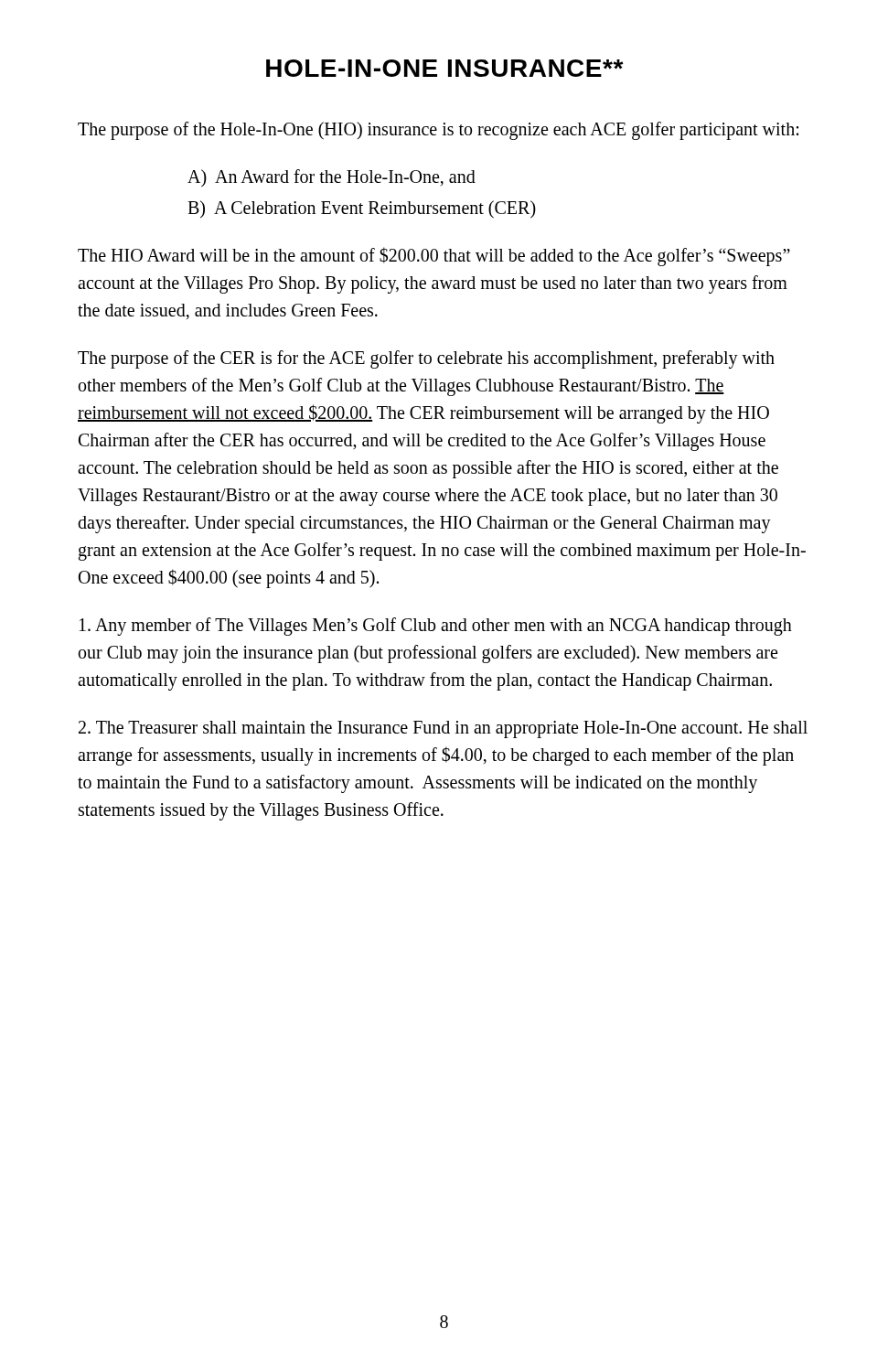Locate the element starting "HOLE-IN-ONE INSURANCE**"

tap(444, 68)
